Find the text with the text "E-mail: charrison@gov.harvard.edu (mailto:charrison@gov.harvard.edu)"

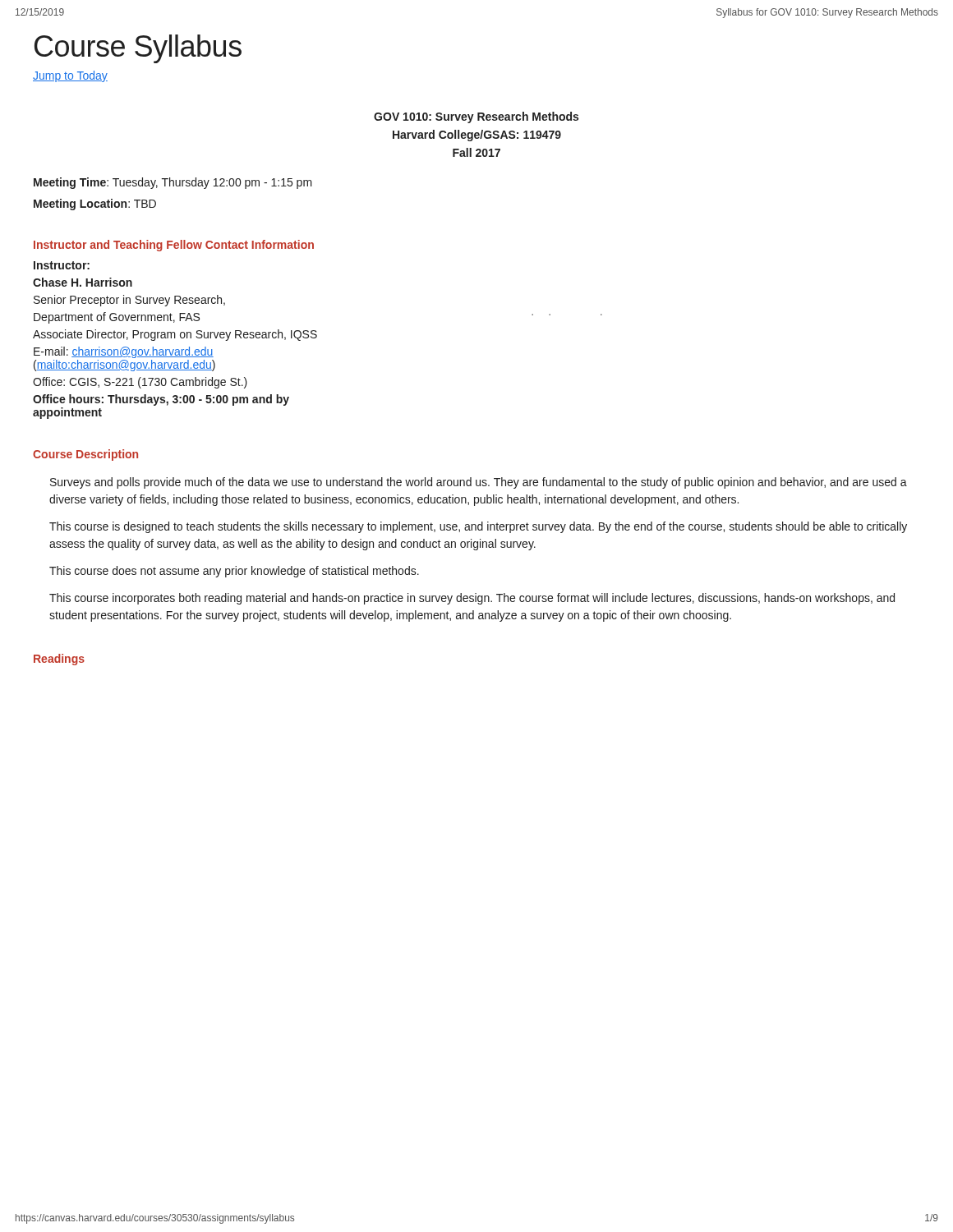point(124,358)
